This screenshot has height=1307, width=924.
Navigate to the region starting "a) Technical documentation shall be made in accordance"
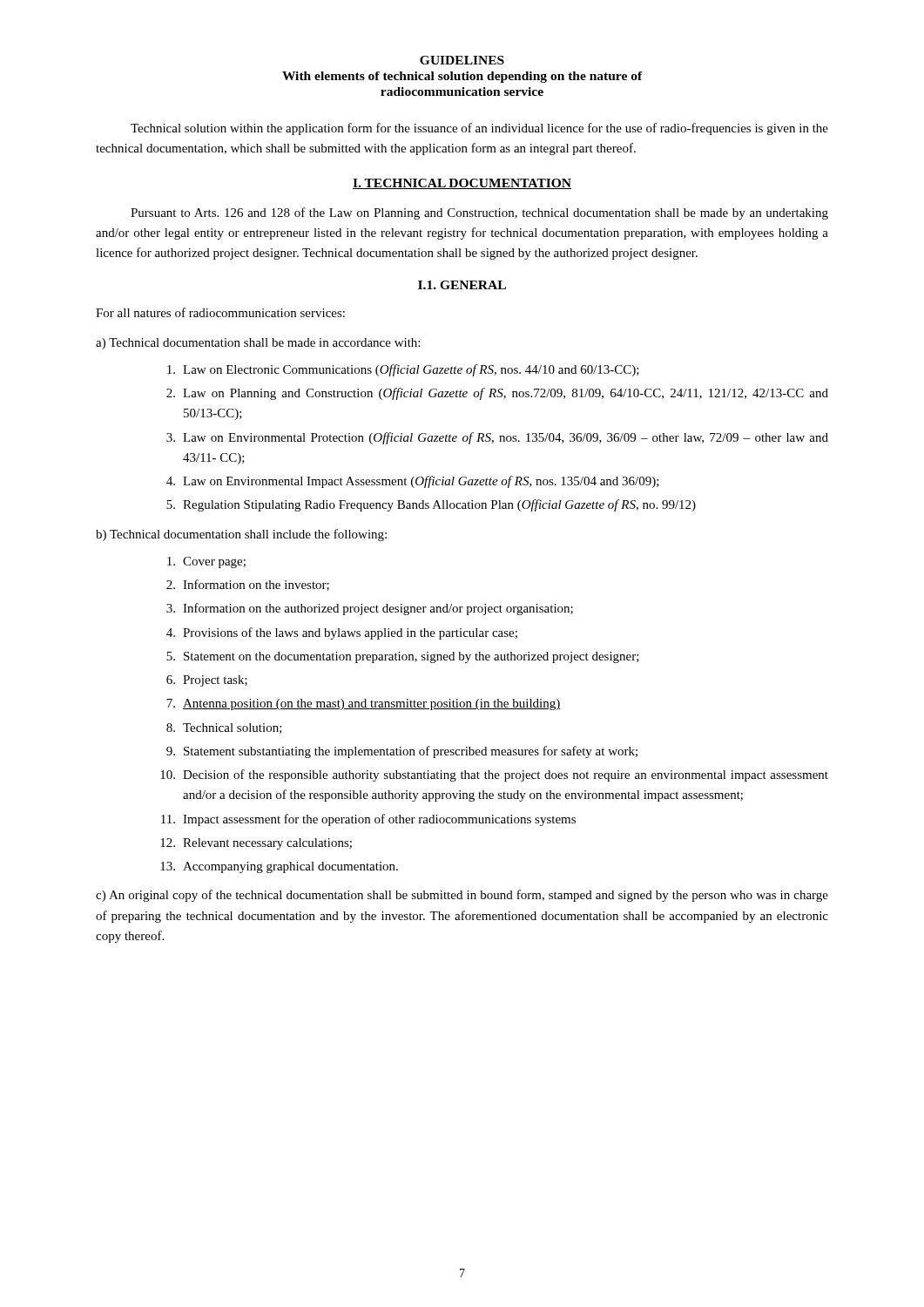tap(258, 342)
